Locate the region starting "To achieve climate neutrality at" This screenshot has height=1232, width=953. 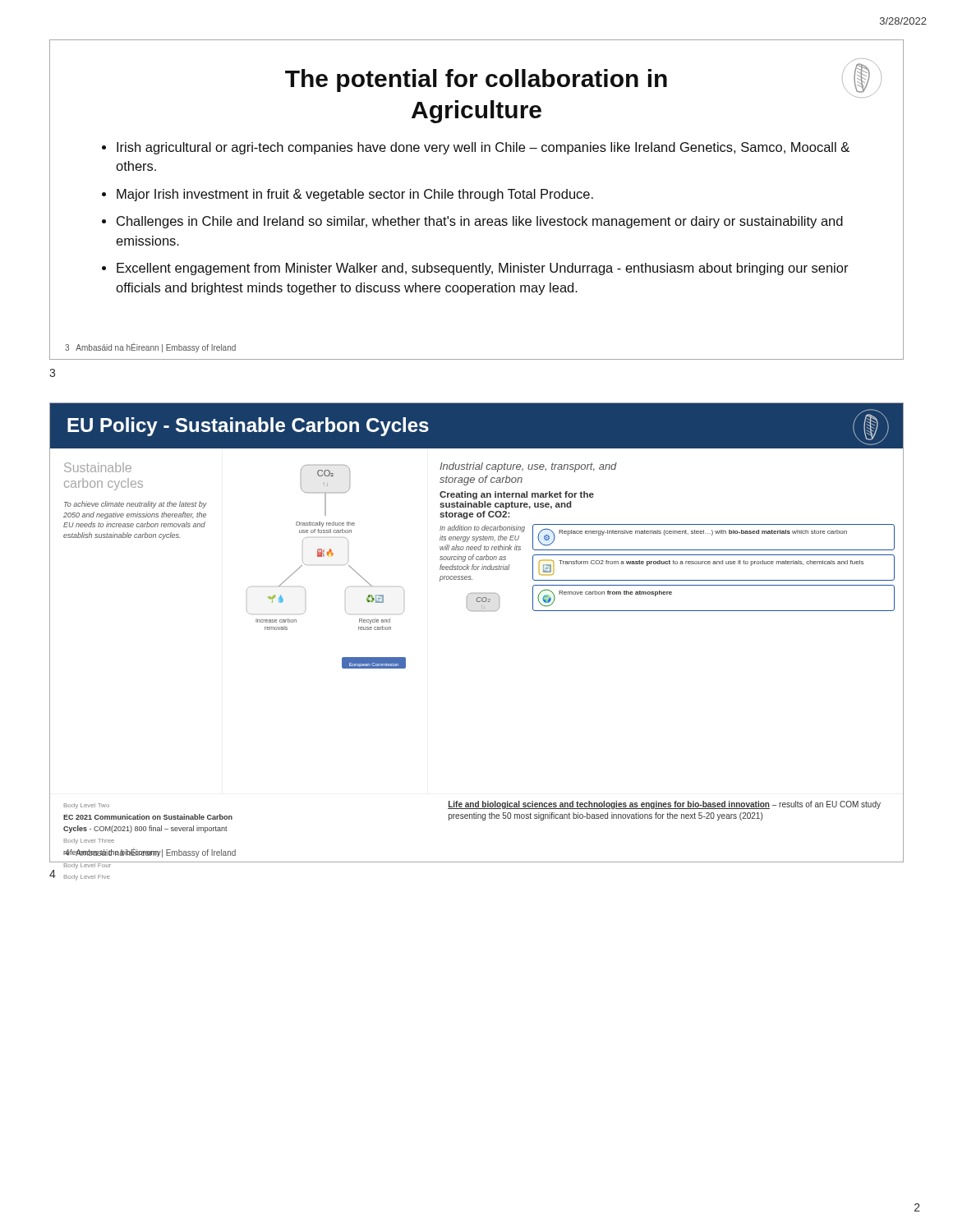pos(135,520)
